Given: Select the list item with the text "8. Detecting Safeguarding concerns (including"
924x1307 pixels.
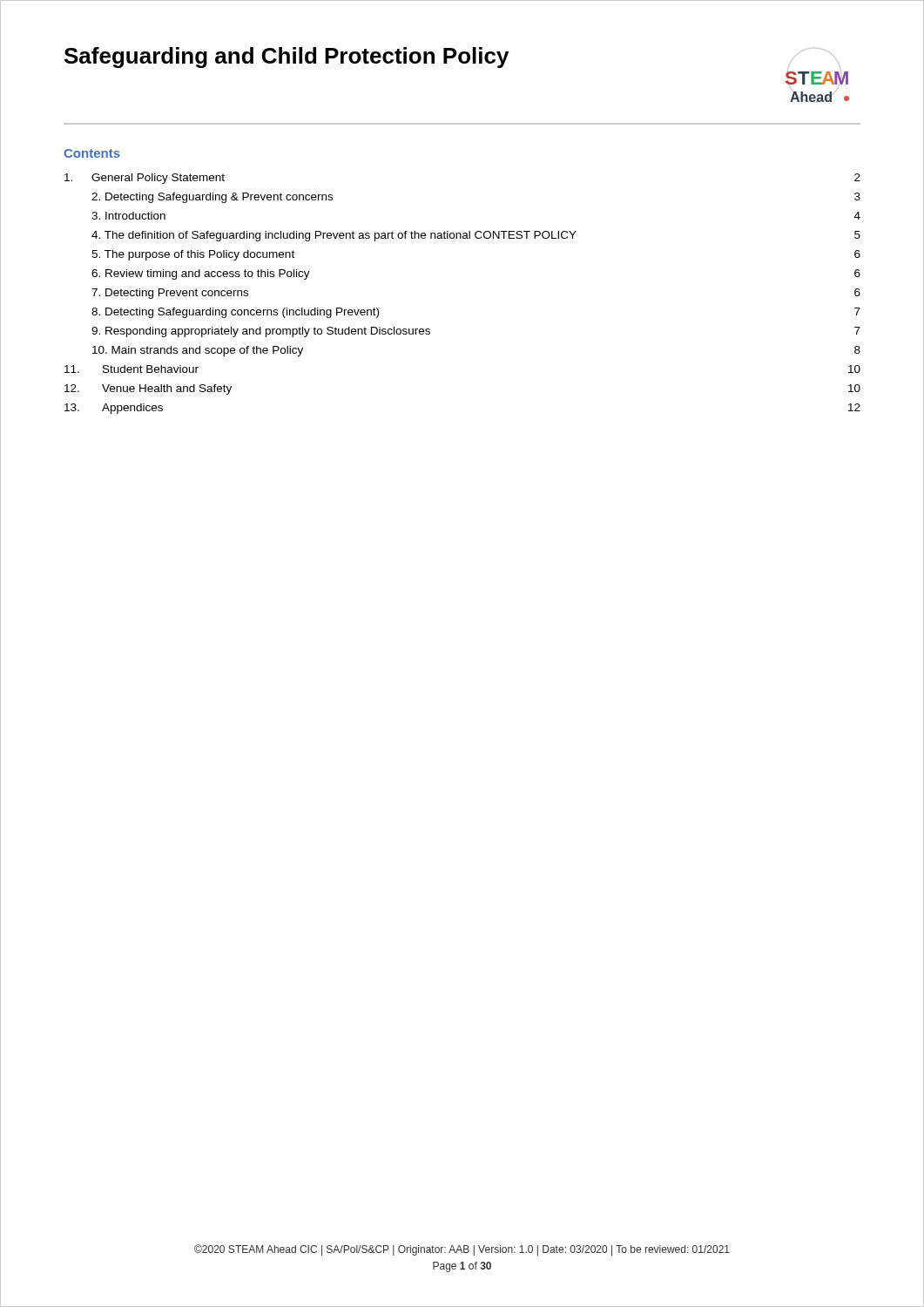Looking at the screenshot, I should click(232, 312).
